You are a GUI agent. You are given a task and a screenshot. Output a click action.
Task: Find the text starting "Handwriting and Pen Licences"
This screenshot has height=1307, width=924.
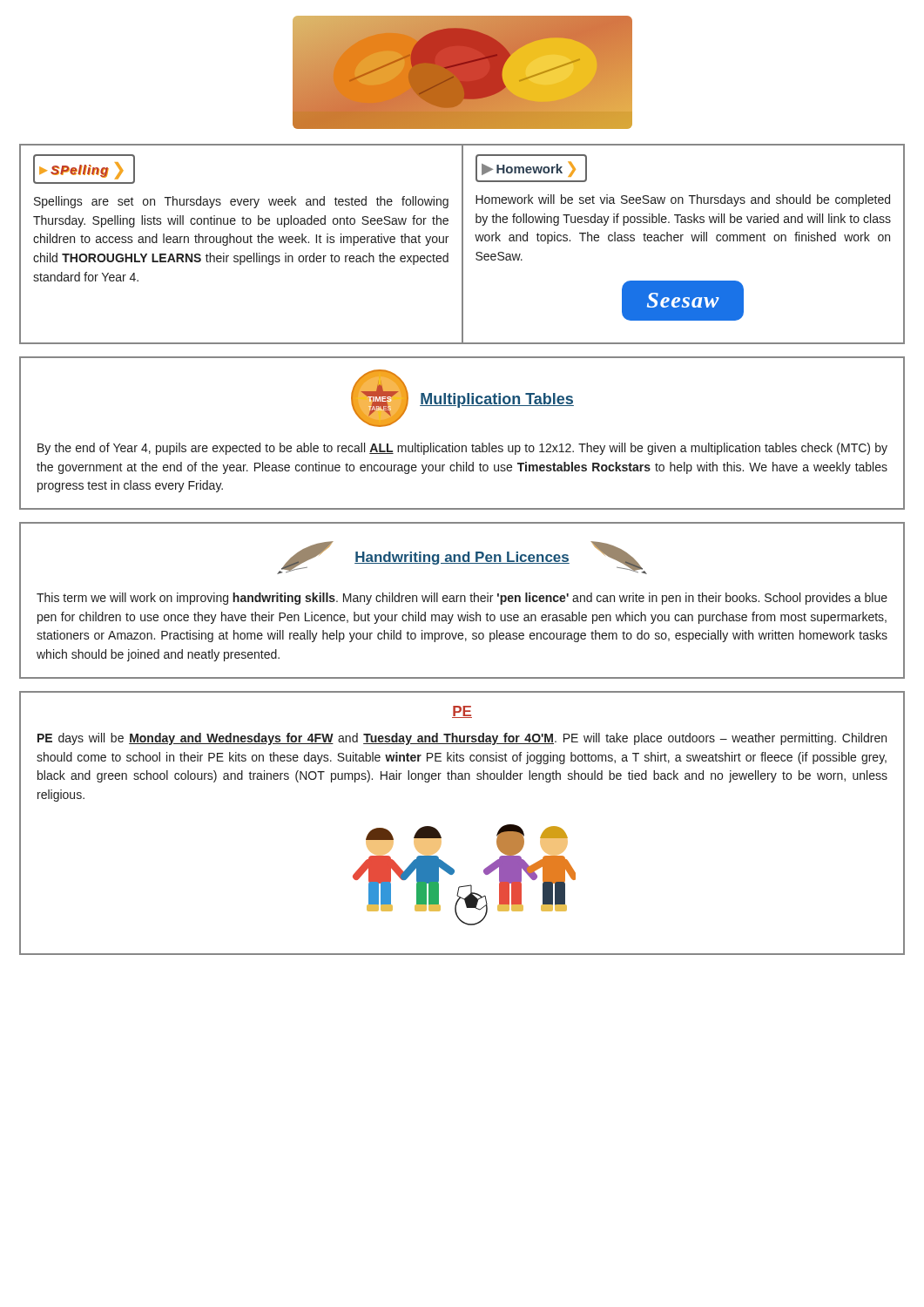click(x=462, y=557)
